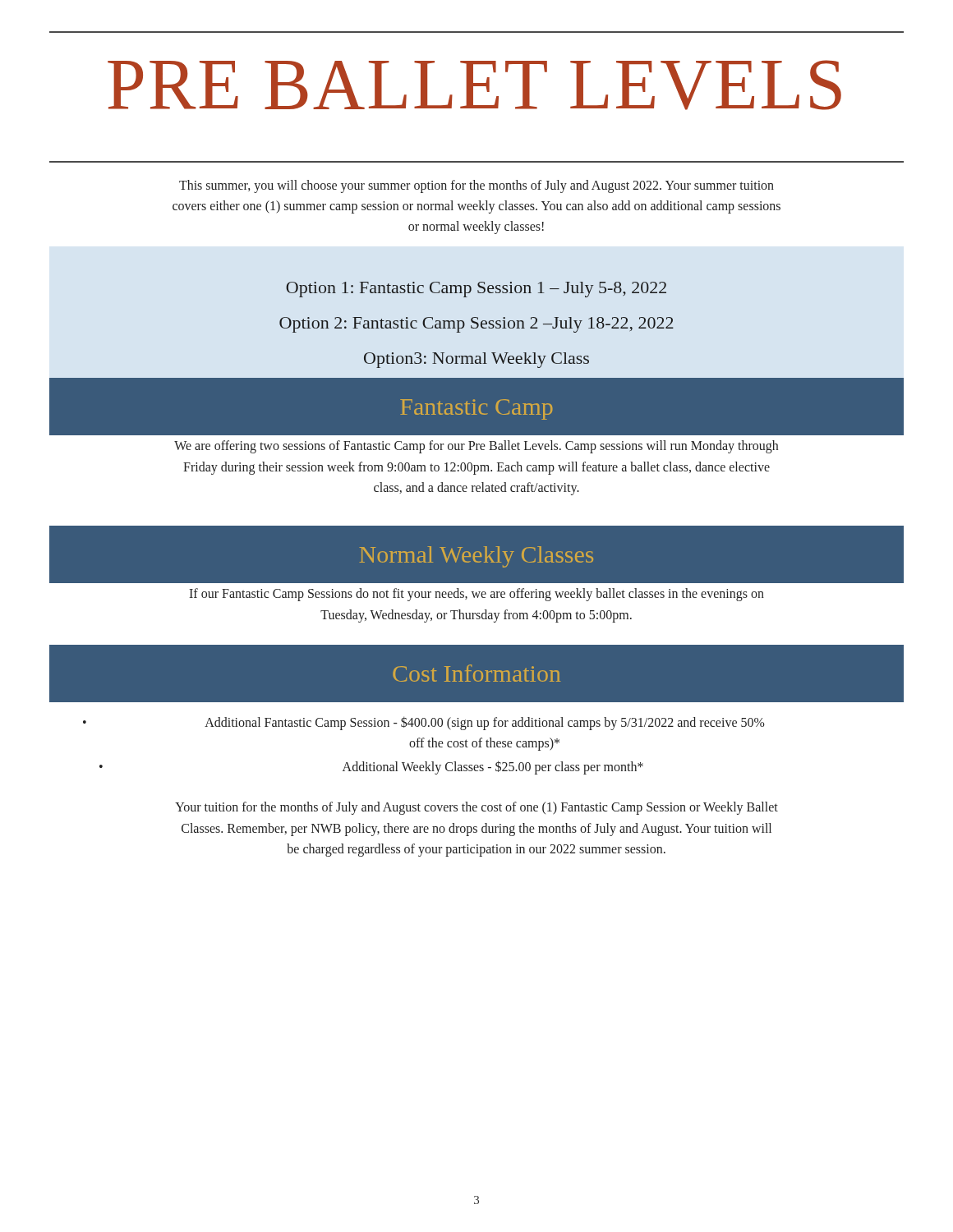Select the passage starting "Your tuition for the"
The image size is (953, 1232).
[x=476, y=828]
